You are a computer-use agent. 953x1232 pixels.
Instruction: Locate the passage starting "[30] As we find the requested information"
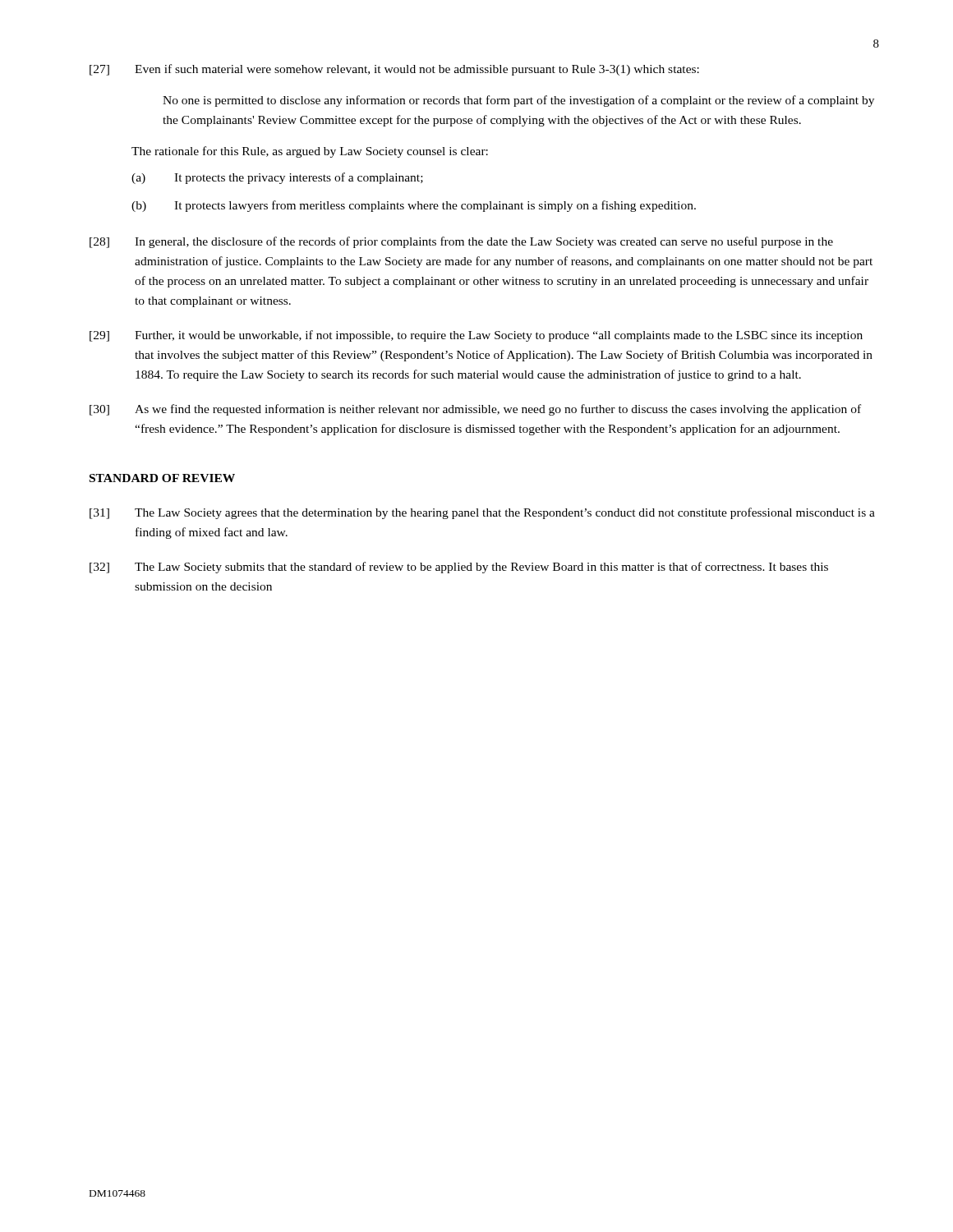tap(484, 419)
